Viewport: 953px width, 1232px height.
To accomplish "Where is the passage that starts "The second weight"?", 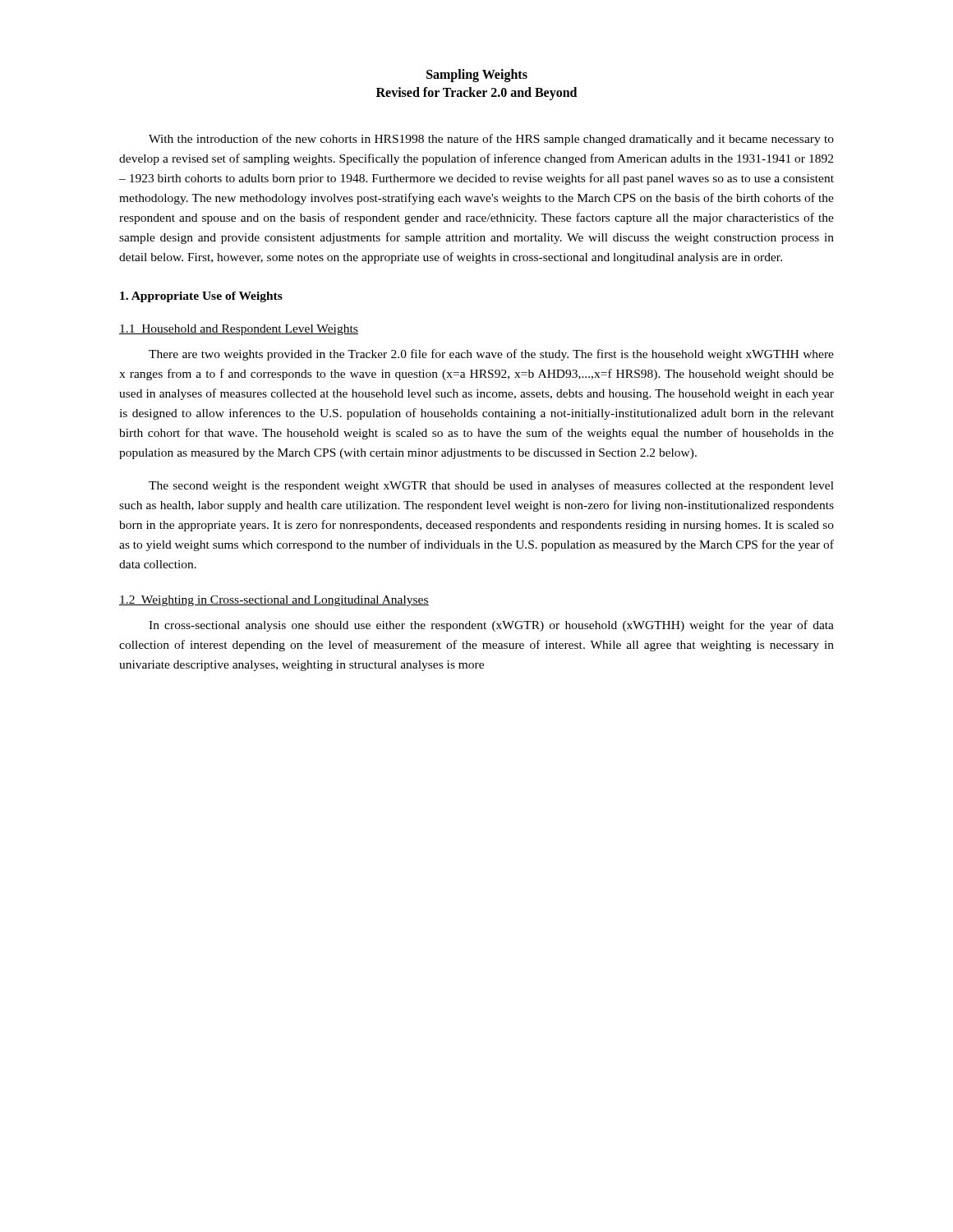I will point(476,525).
